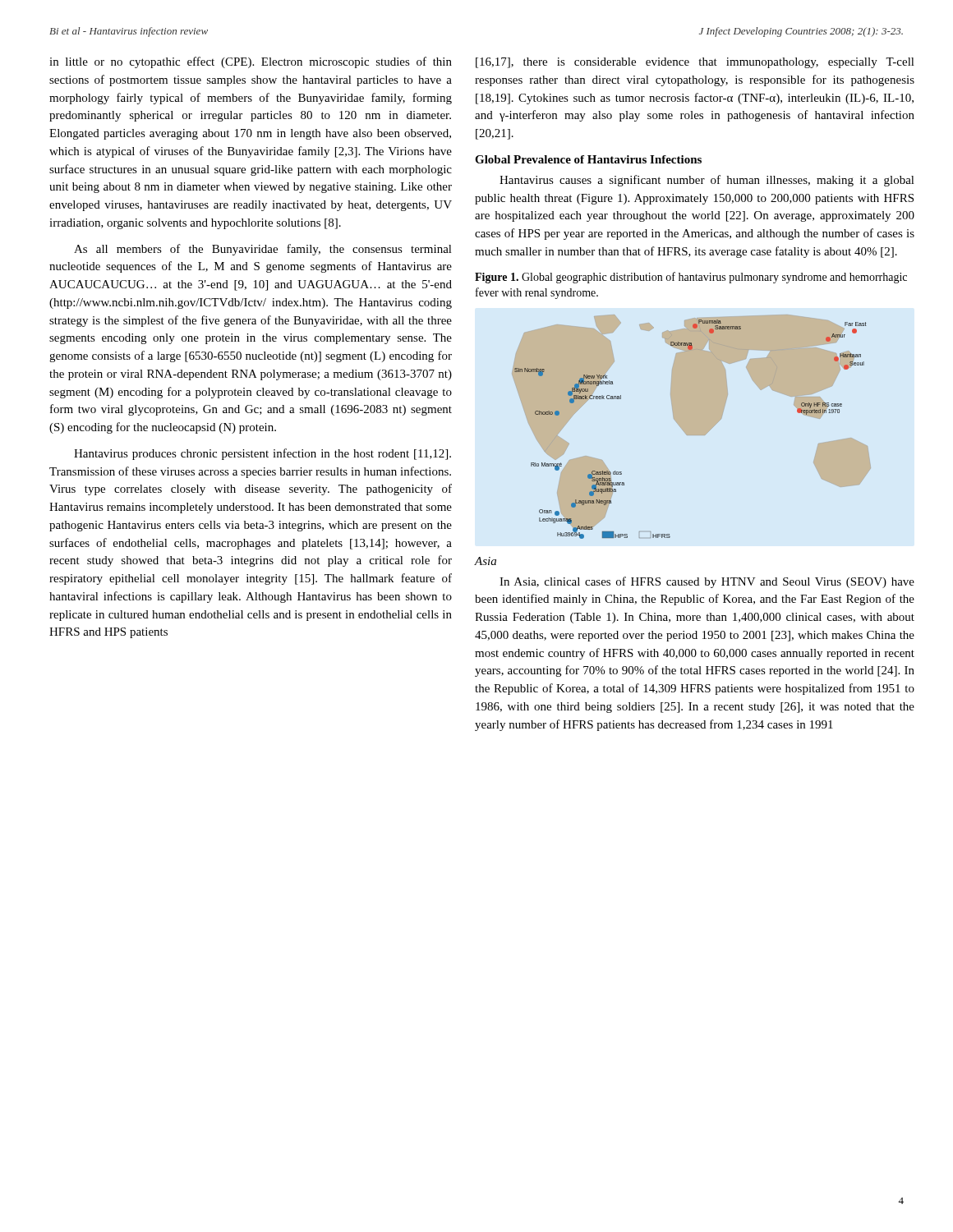Where is the passage that starts "in little or no cytopathic effect (CPE)."?
The image size is (953, 1232).
tap(251, 143)
